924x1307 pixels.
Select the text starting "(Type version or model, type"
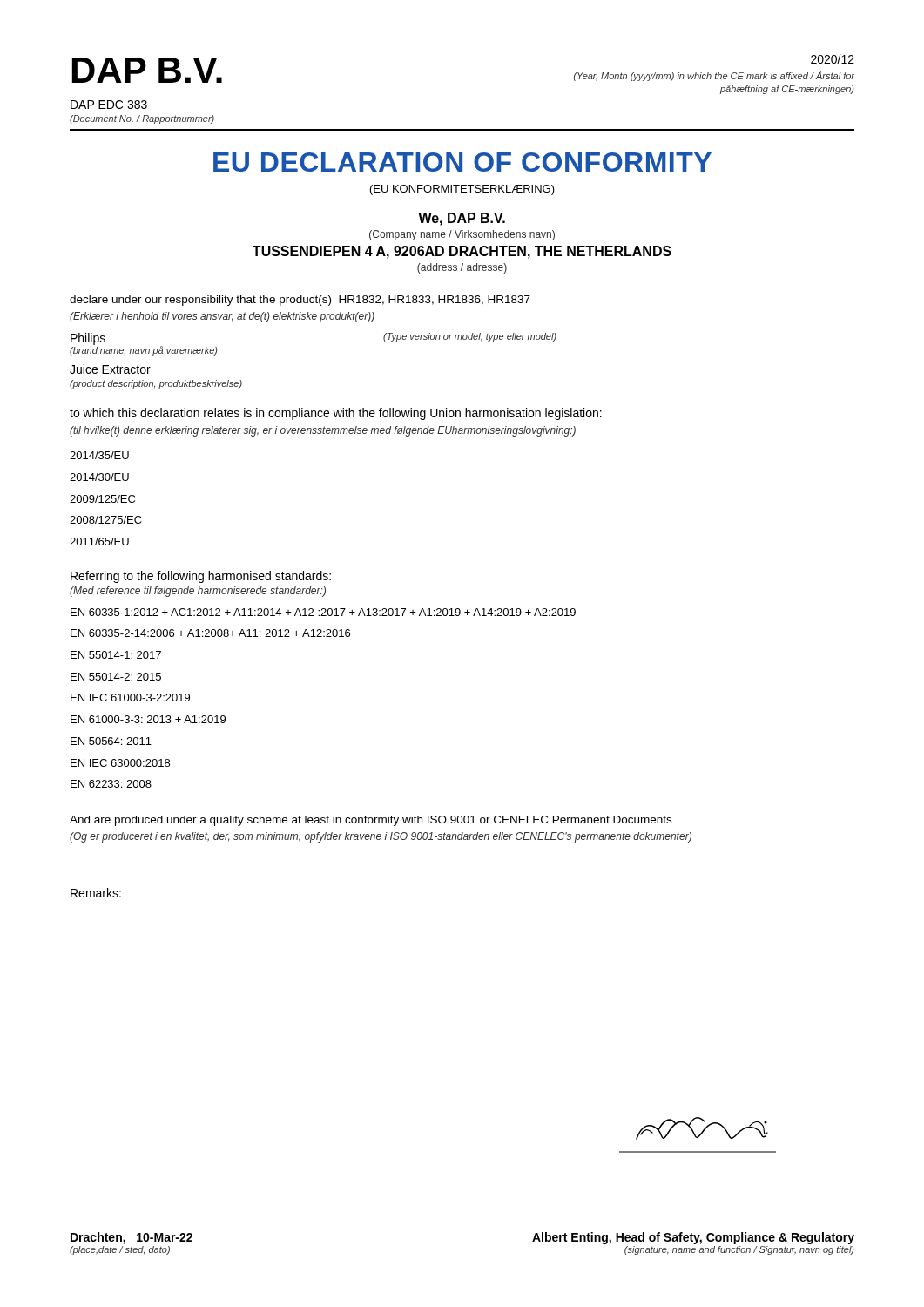[x=470, y=337]
